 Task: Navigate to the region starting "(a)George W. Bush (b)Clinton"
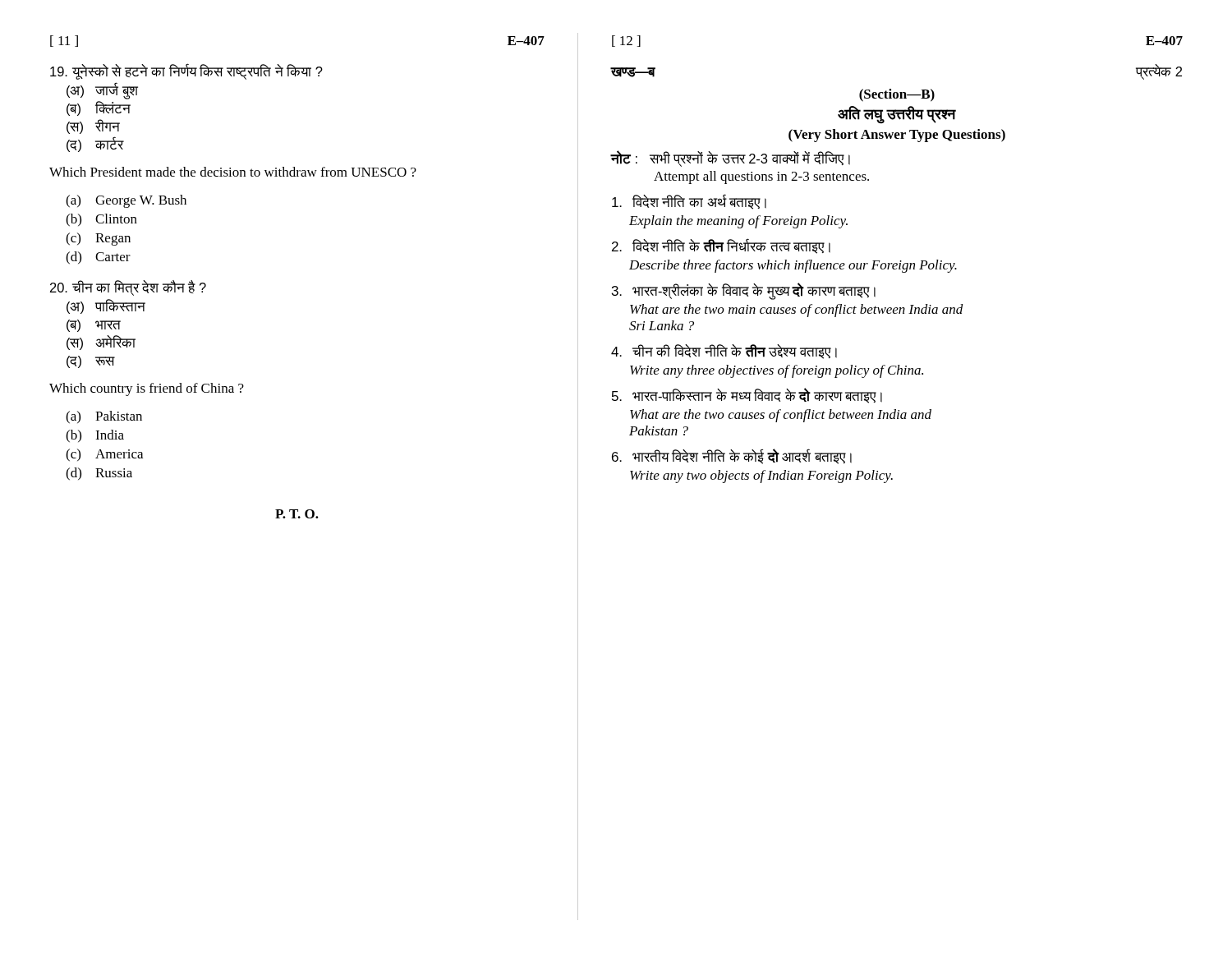coord(126,201)
